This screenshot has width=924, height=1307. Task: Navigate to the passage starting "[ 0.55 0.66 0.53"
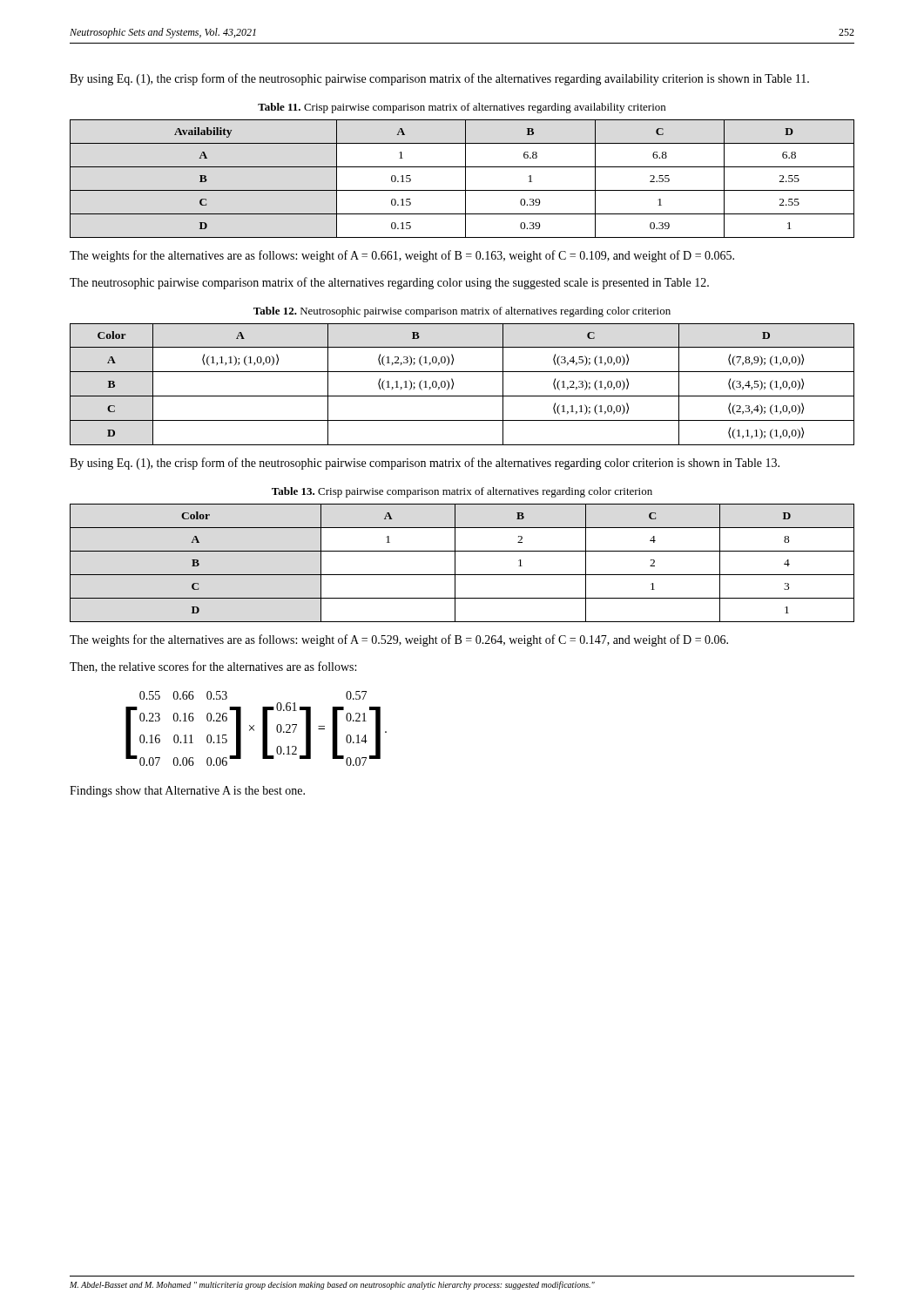click(x=256, y=728)
